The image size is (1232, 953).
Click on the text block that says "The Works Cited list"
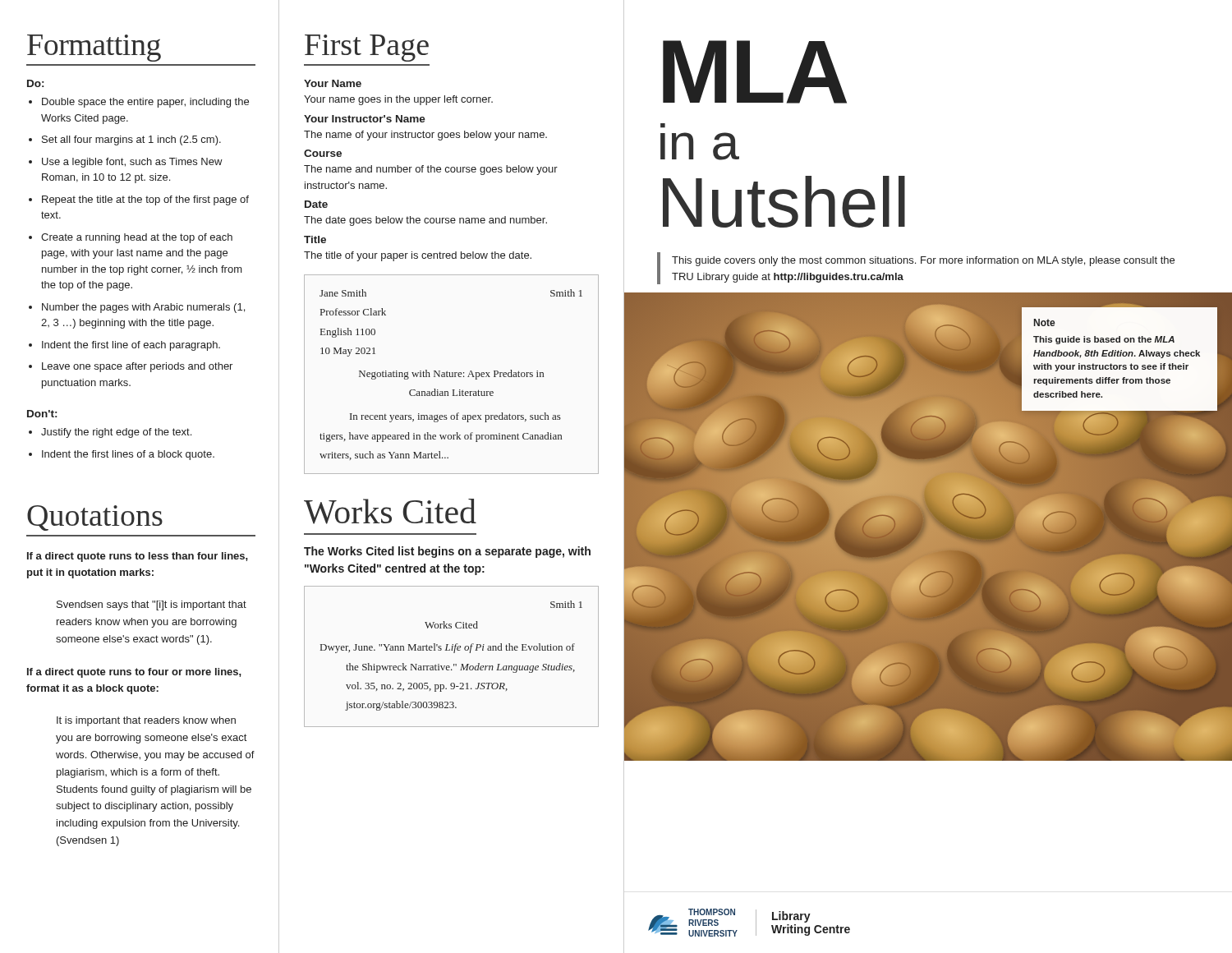coord(448,559)
